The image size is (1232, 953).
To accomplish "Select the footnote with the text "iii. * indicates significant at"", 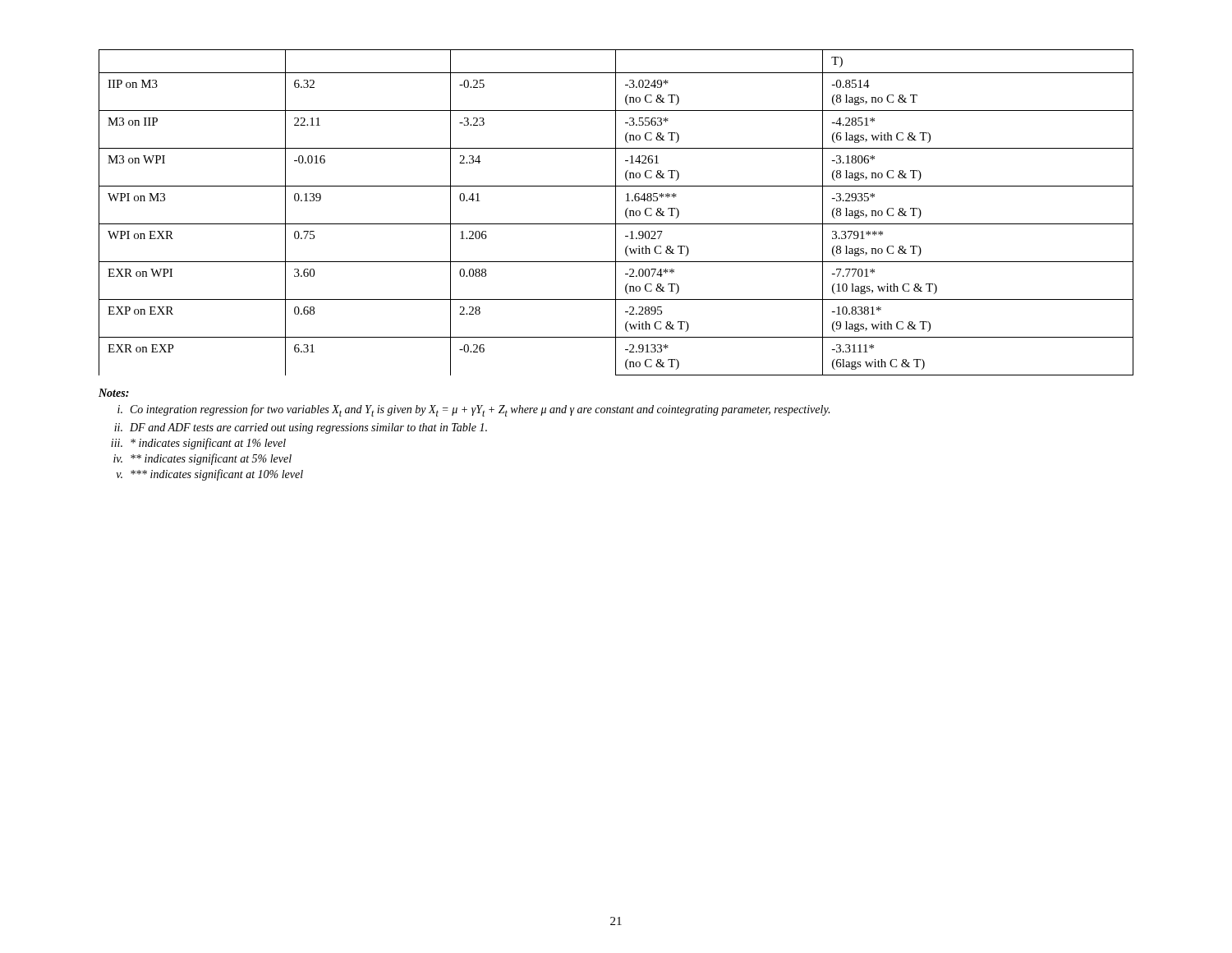I will click(192, 443).
